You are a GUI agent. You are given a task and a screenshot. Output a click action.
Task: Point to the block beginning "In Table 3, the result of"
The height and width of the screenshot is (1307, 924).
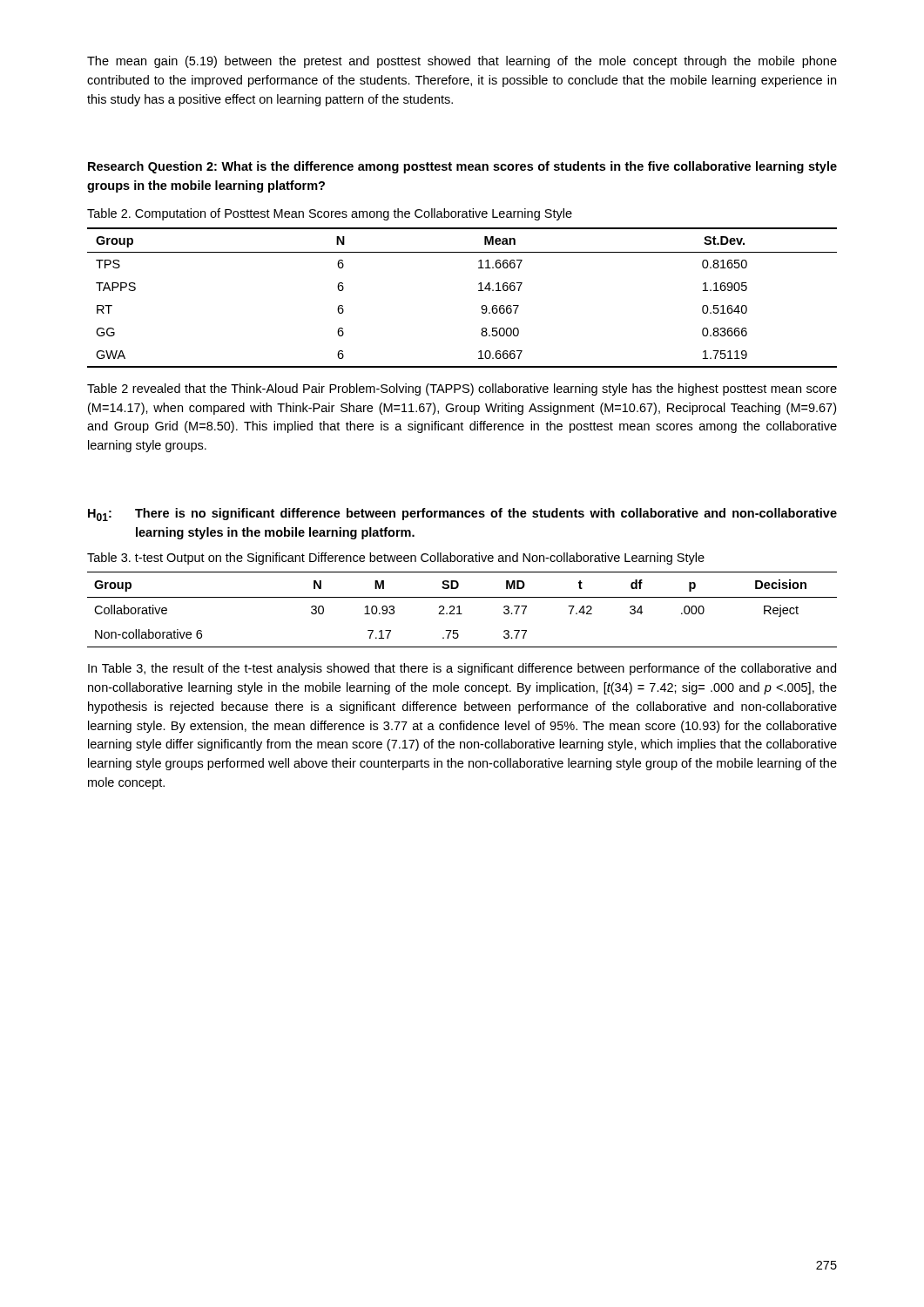462,726
